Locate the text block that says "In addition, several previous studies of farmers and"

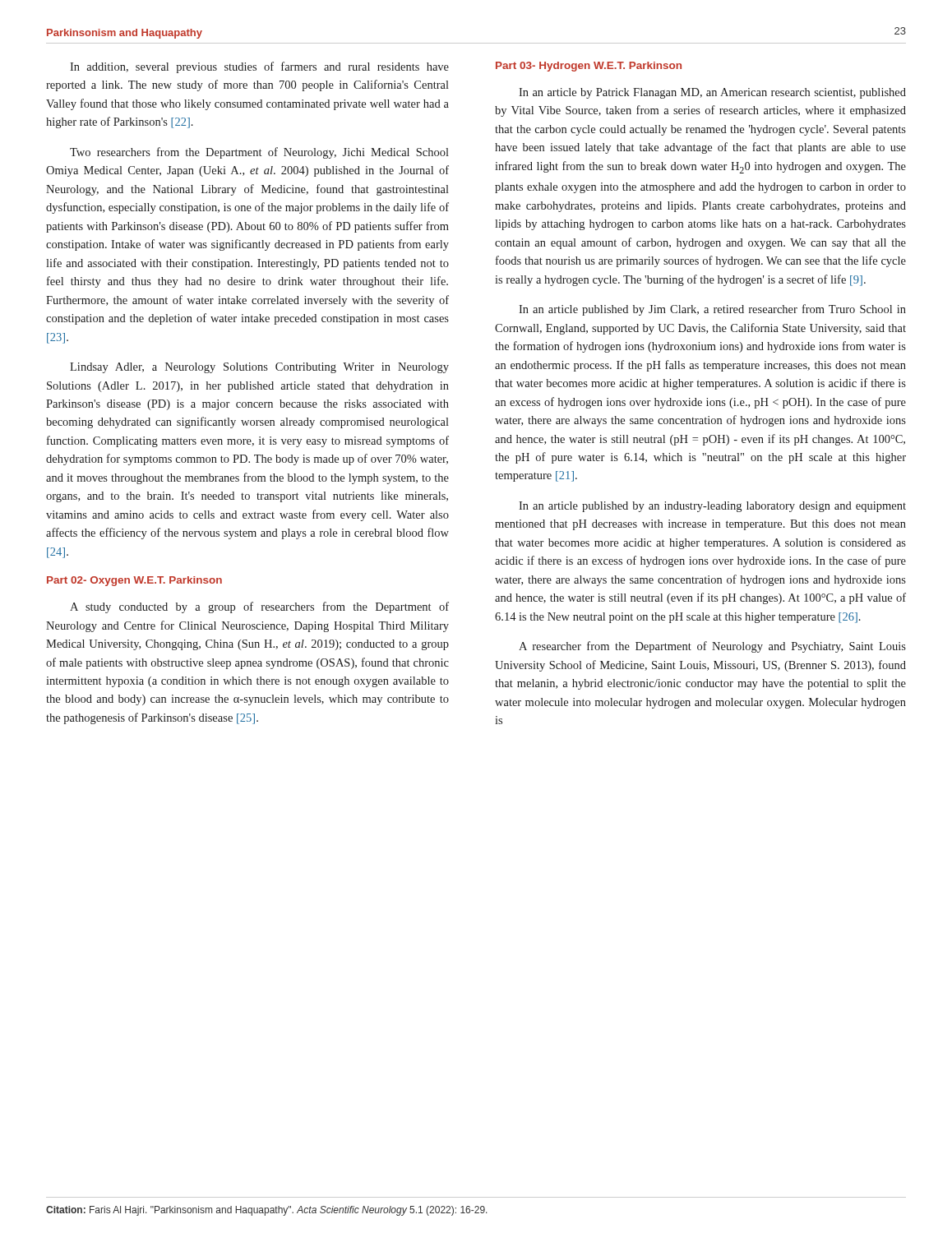(x=247, y=95)
